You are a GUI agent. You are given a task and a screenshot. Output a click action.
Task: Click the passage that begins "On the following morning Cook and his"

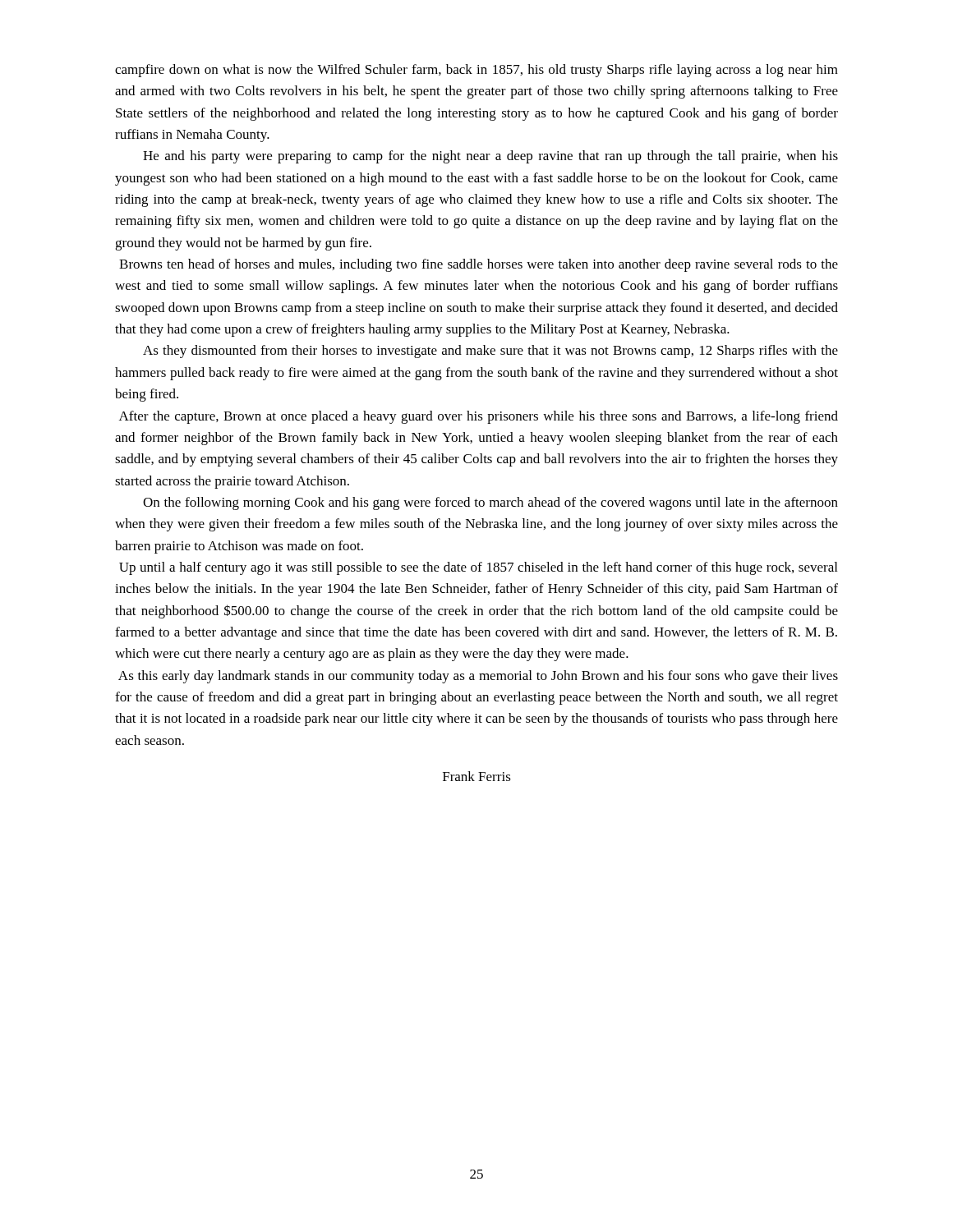pos(476,524)
